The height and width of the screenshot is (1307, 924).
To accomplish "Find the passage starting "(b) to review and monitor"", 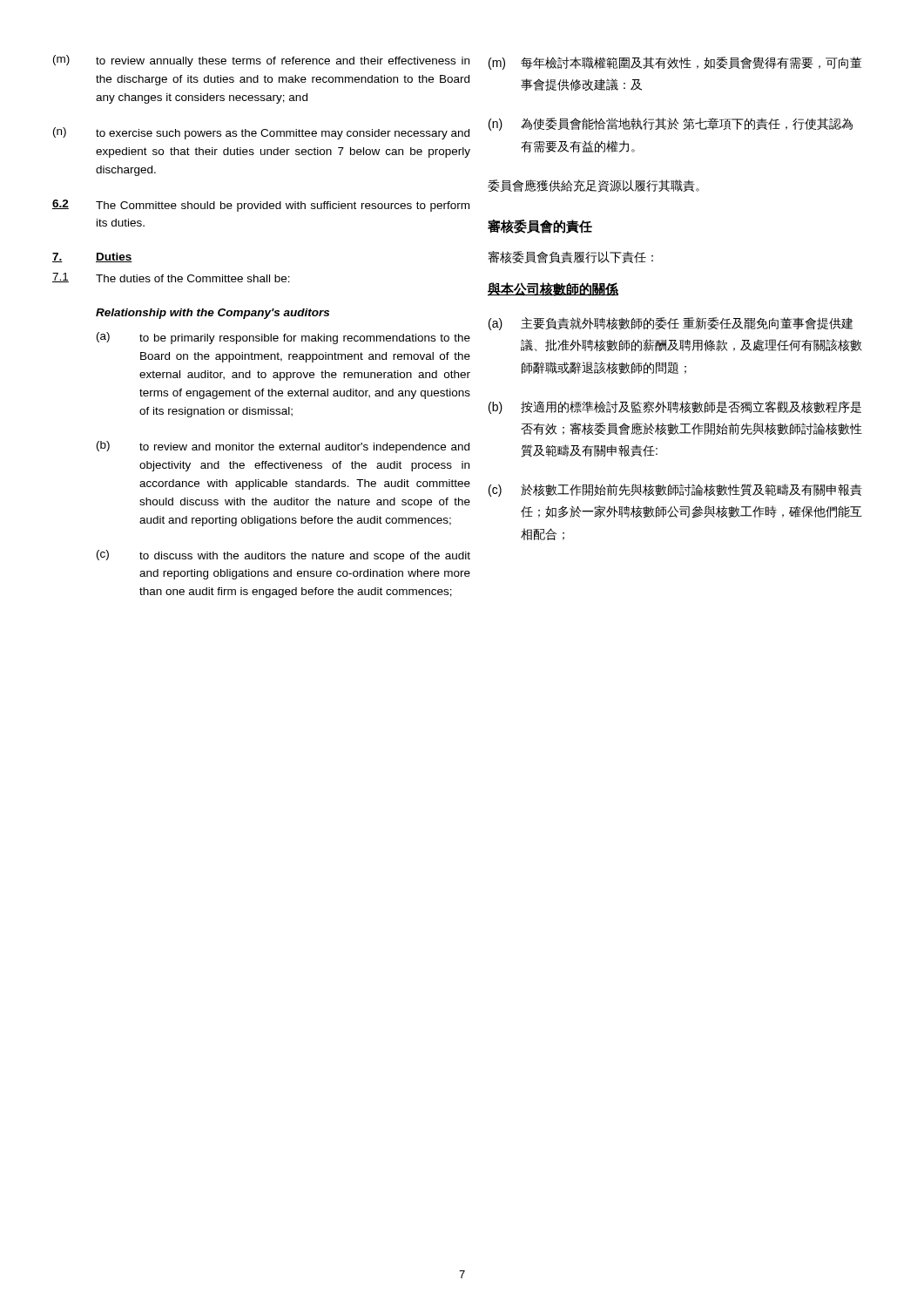I will (x=283, y=484).
